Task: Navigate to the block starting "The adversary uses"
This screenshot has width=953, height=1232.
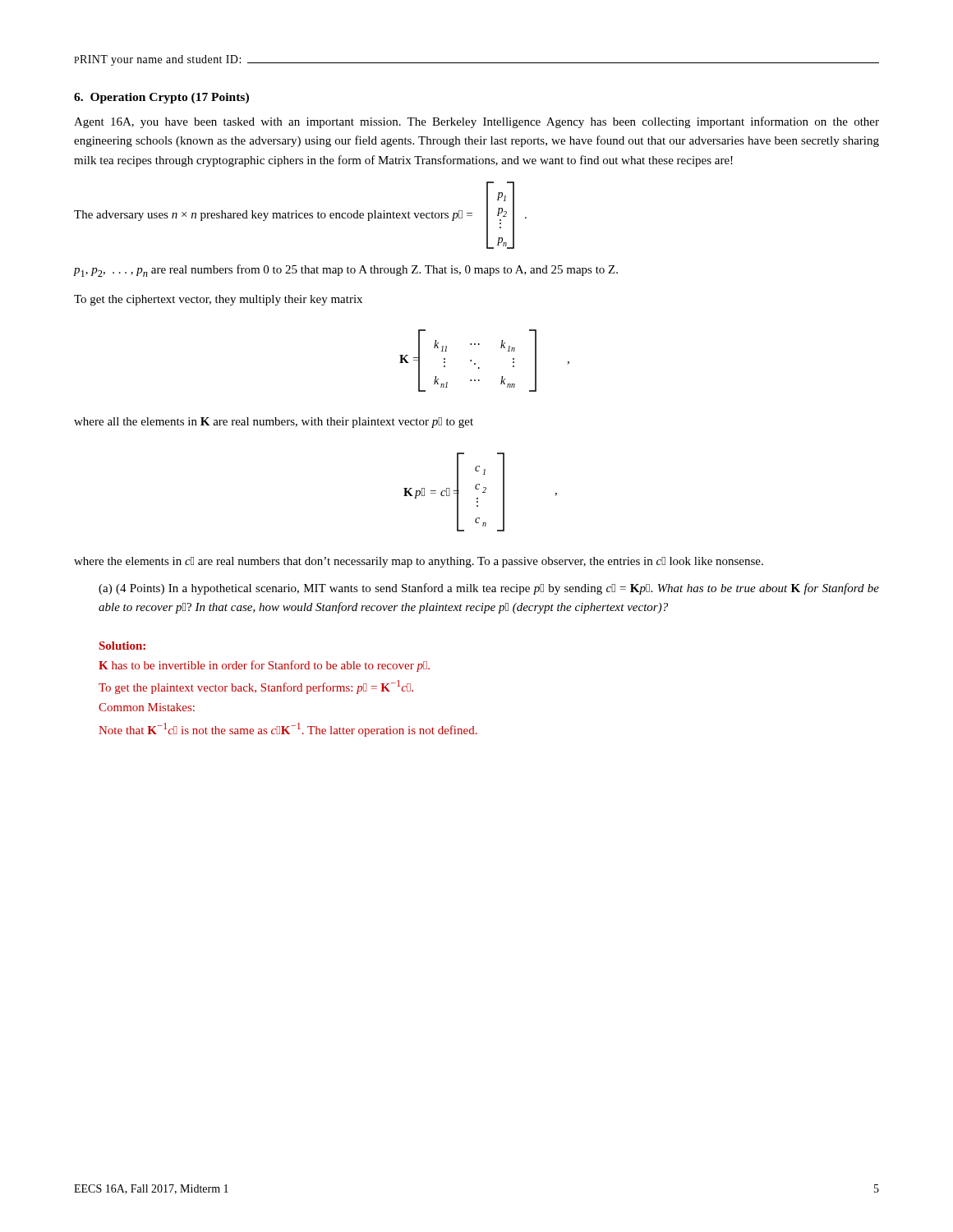Action: click(x=301, y=215)
